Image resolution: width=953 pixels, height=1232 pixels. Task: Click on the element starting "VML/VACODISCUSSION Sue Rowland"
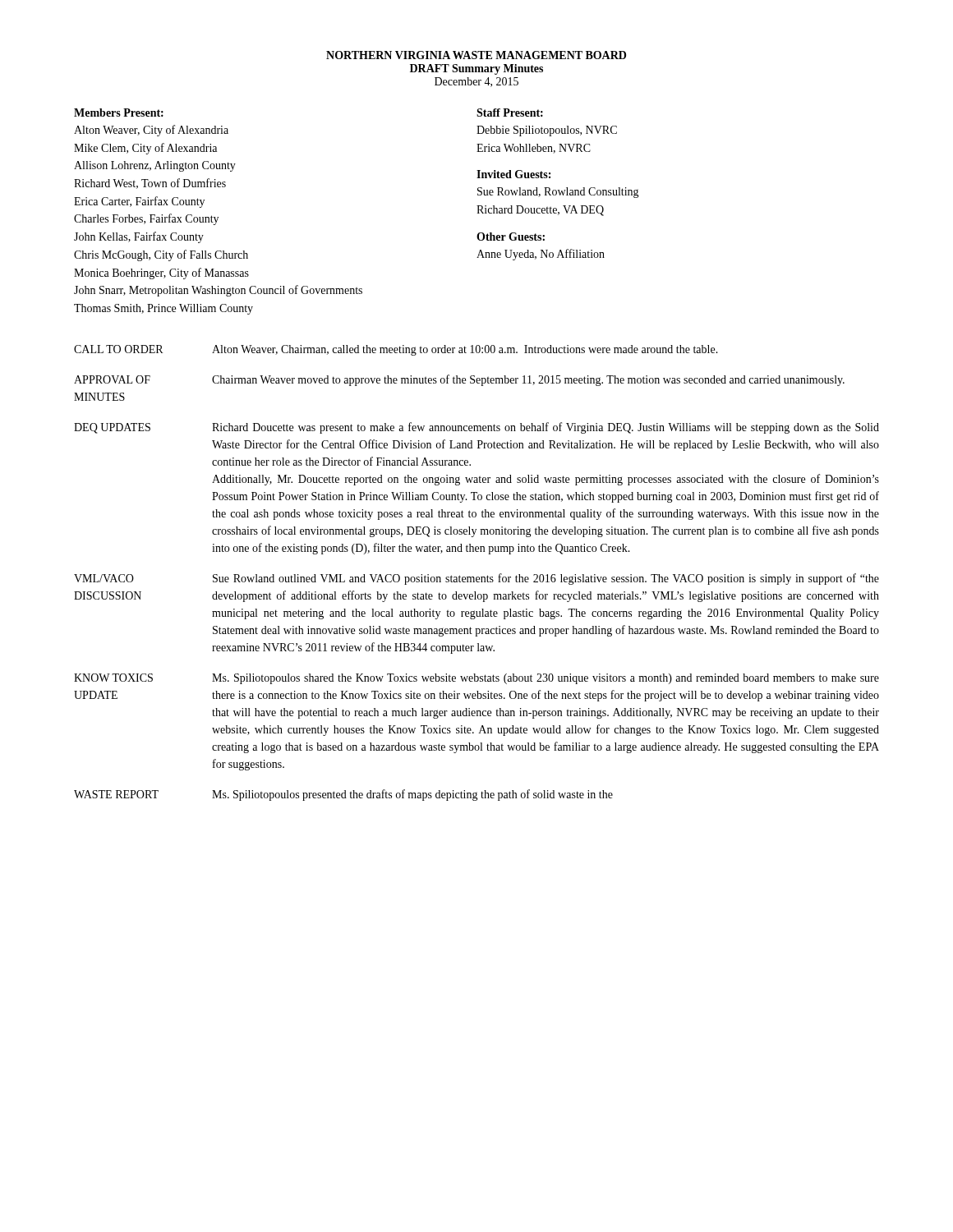[x=476, y=613]
